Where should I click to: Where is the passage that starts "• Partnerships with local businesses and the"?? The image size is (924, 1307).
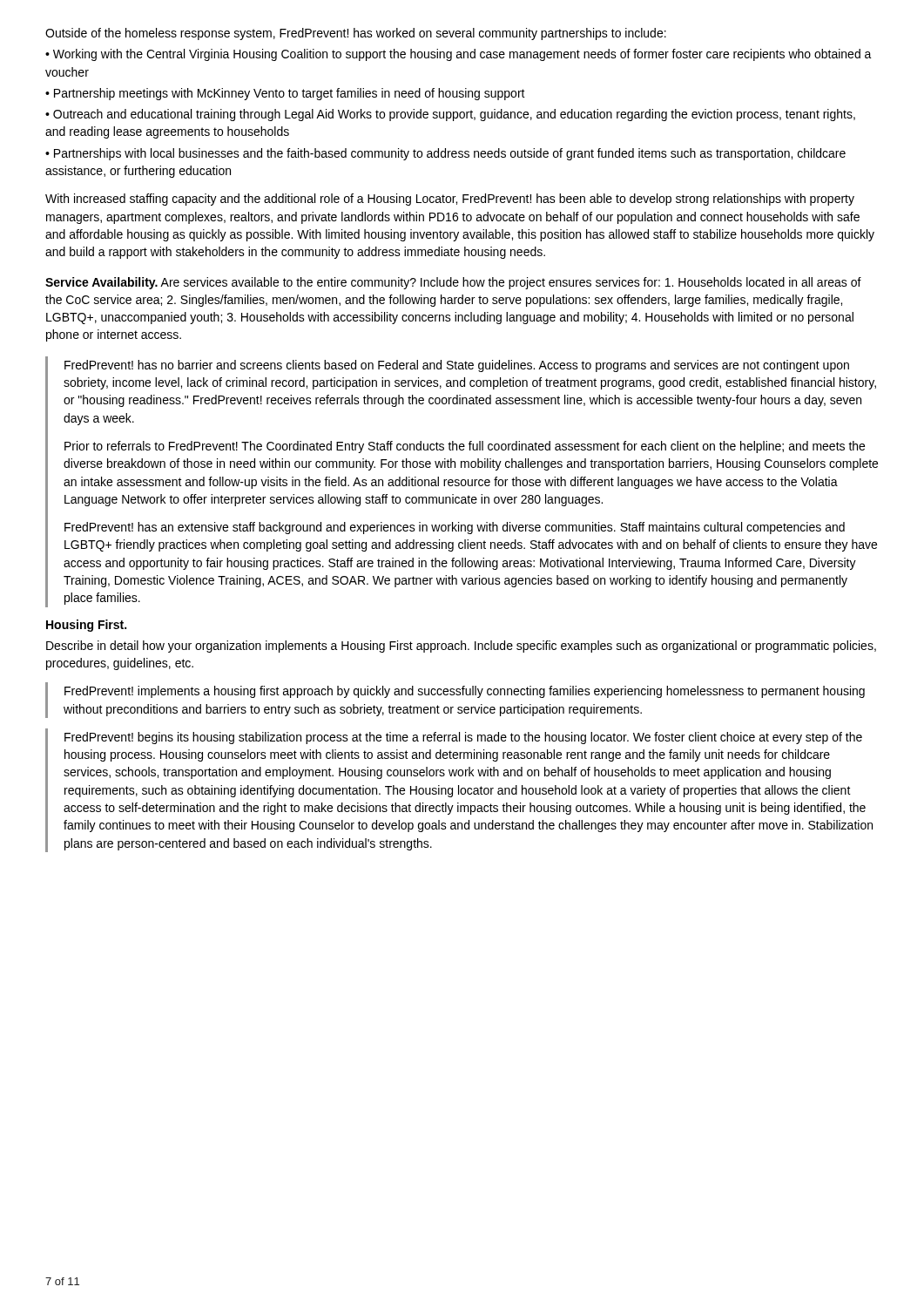pyautogui.click(x=446, y=162)
